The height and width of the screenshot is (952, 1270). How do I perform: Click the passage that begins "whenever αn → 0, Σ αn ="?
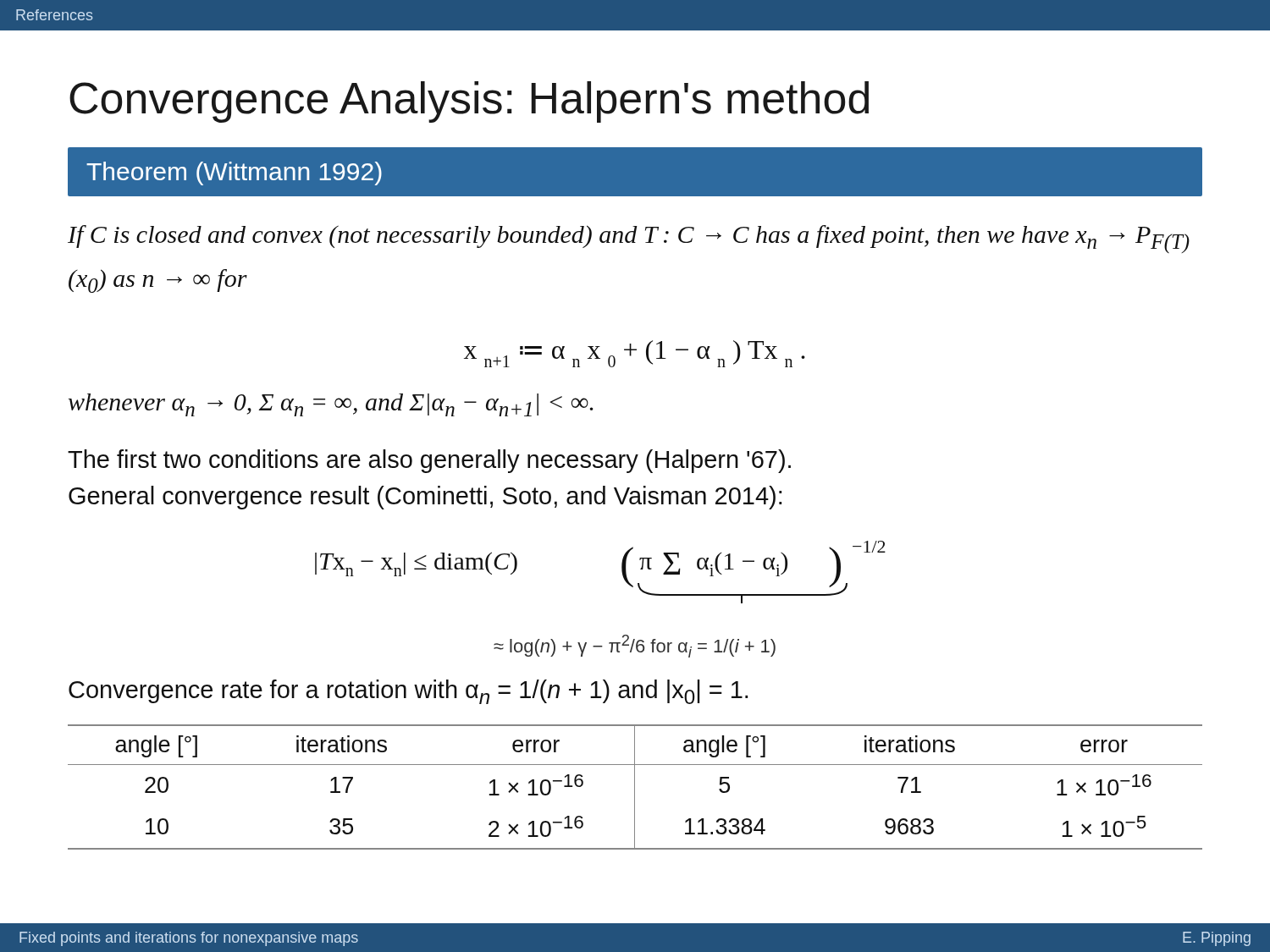coord(331,404)
